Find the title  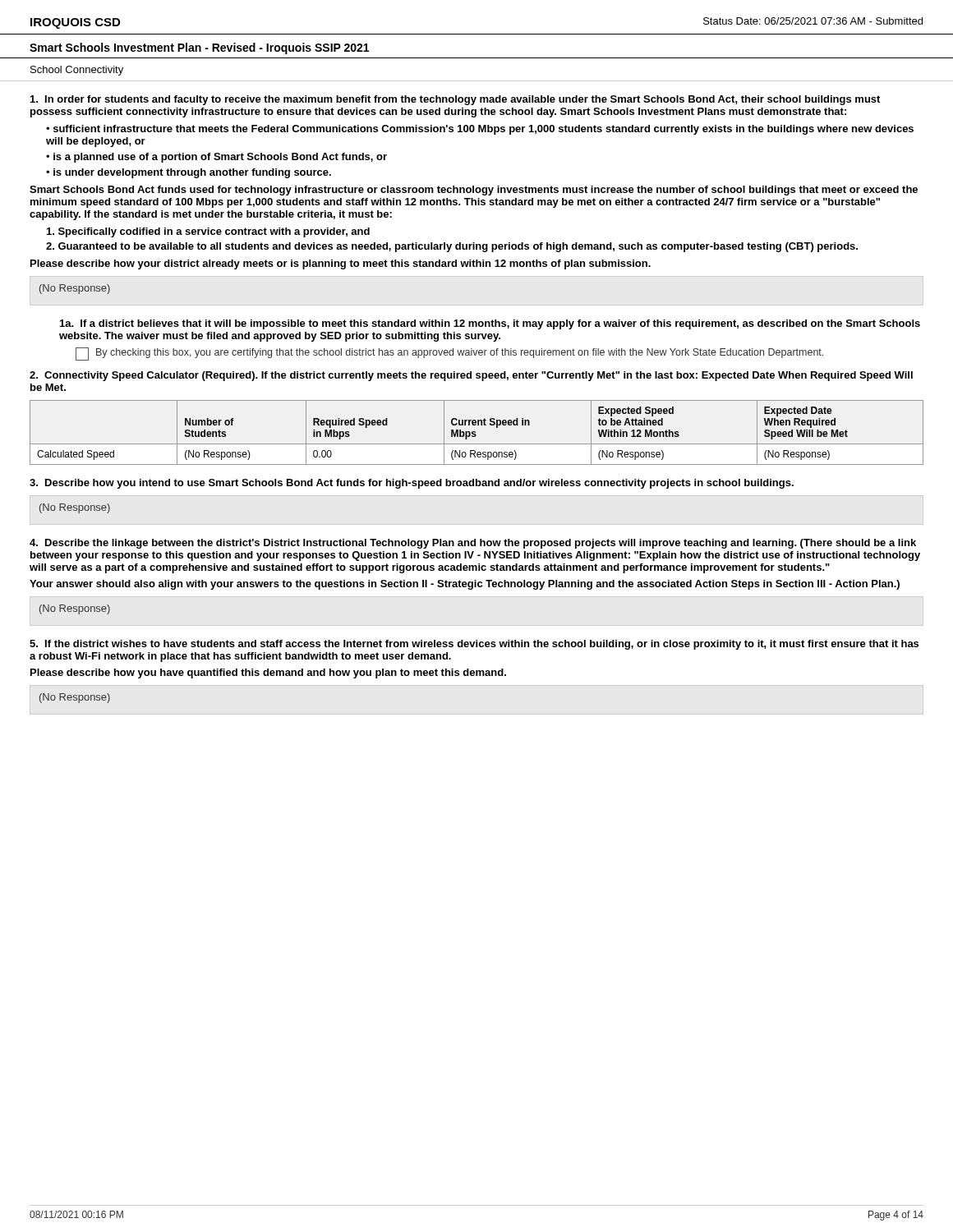[x=199, y=48]
